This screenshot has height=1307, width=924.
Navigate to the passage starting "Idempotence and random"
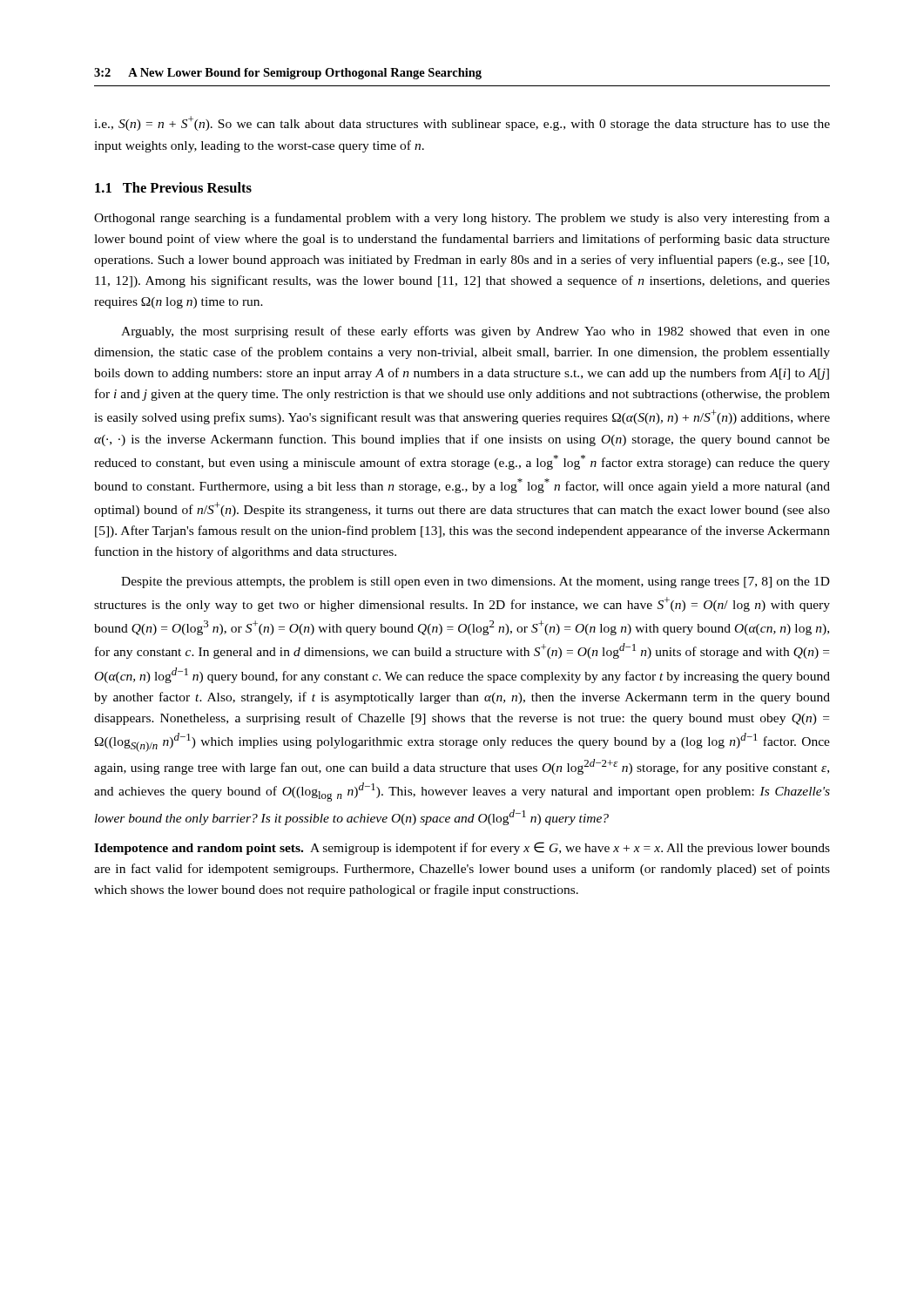(462, 869)
